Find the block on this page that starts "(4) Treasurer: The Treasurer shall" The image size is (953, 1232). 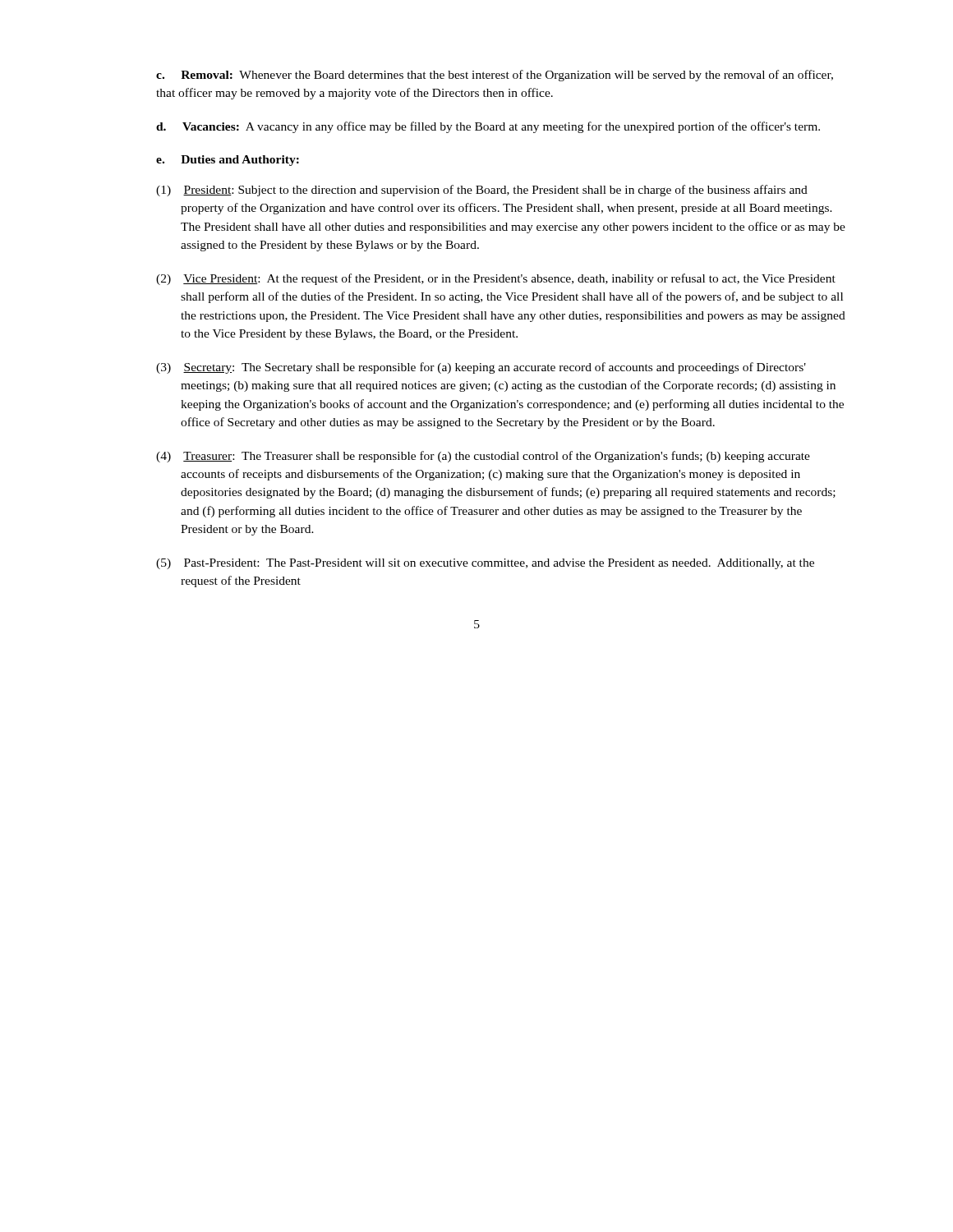[496, 492]
